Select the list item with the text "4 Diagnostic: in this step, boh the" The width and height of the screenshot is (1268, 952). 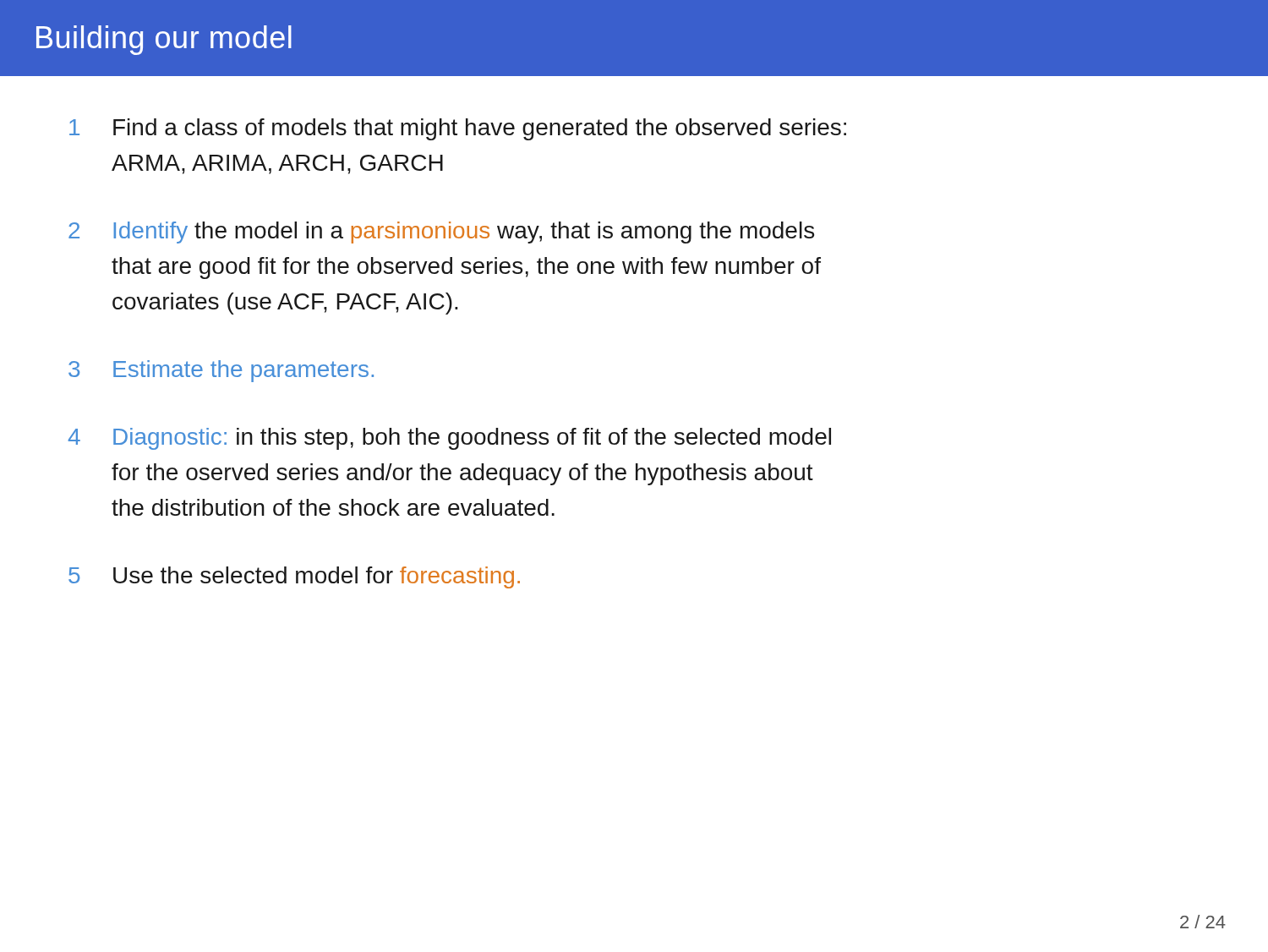634,473
